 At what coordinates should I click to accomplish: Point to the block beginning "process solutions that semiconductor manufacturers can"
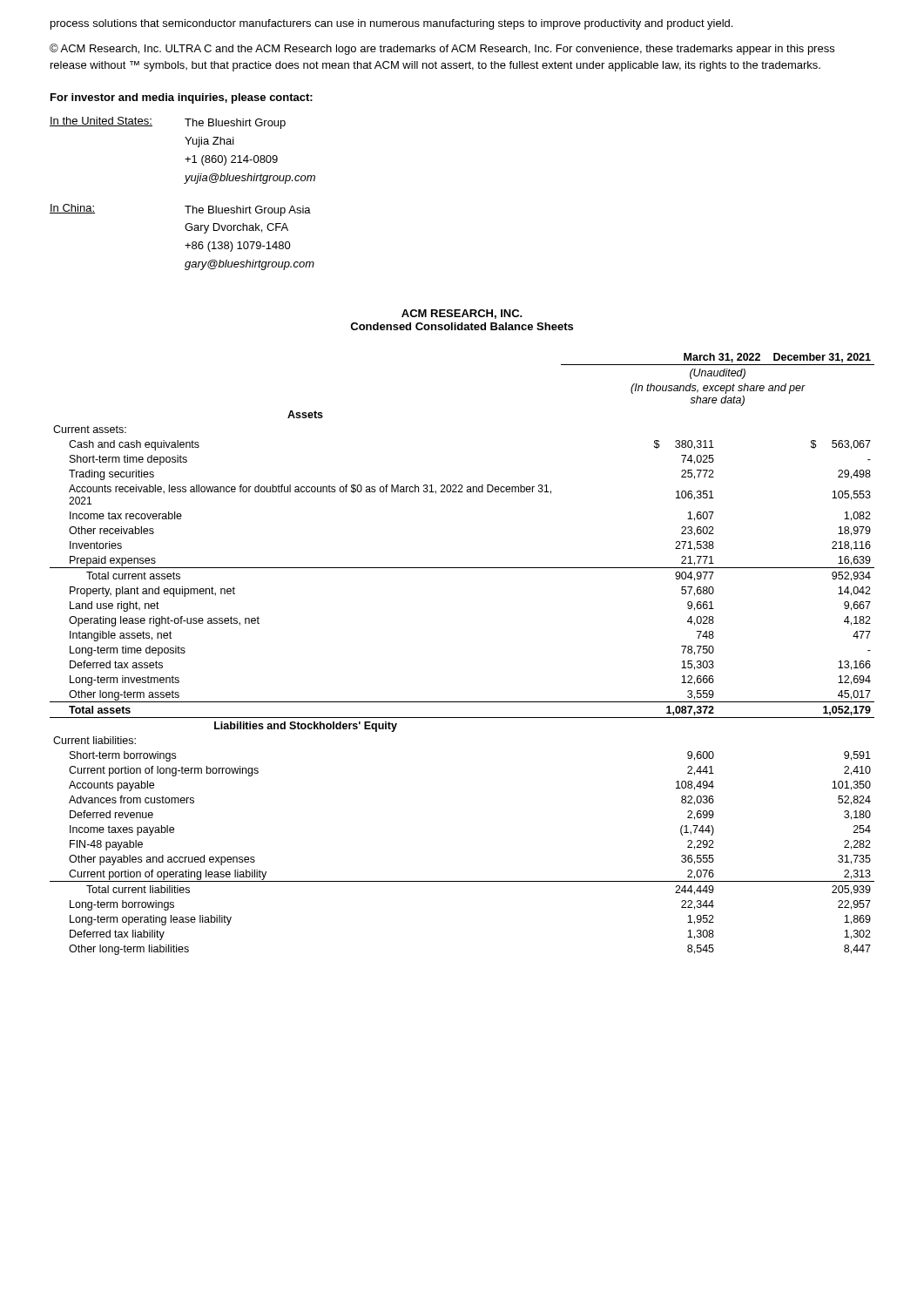tap(392, 23)
